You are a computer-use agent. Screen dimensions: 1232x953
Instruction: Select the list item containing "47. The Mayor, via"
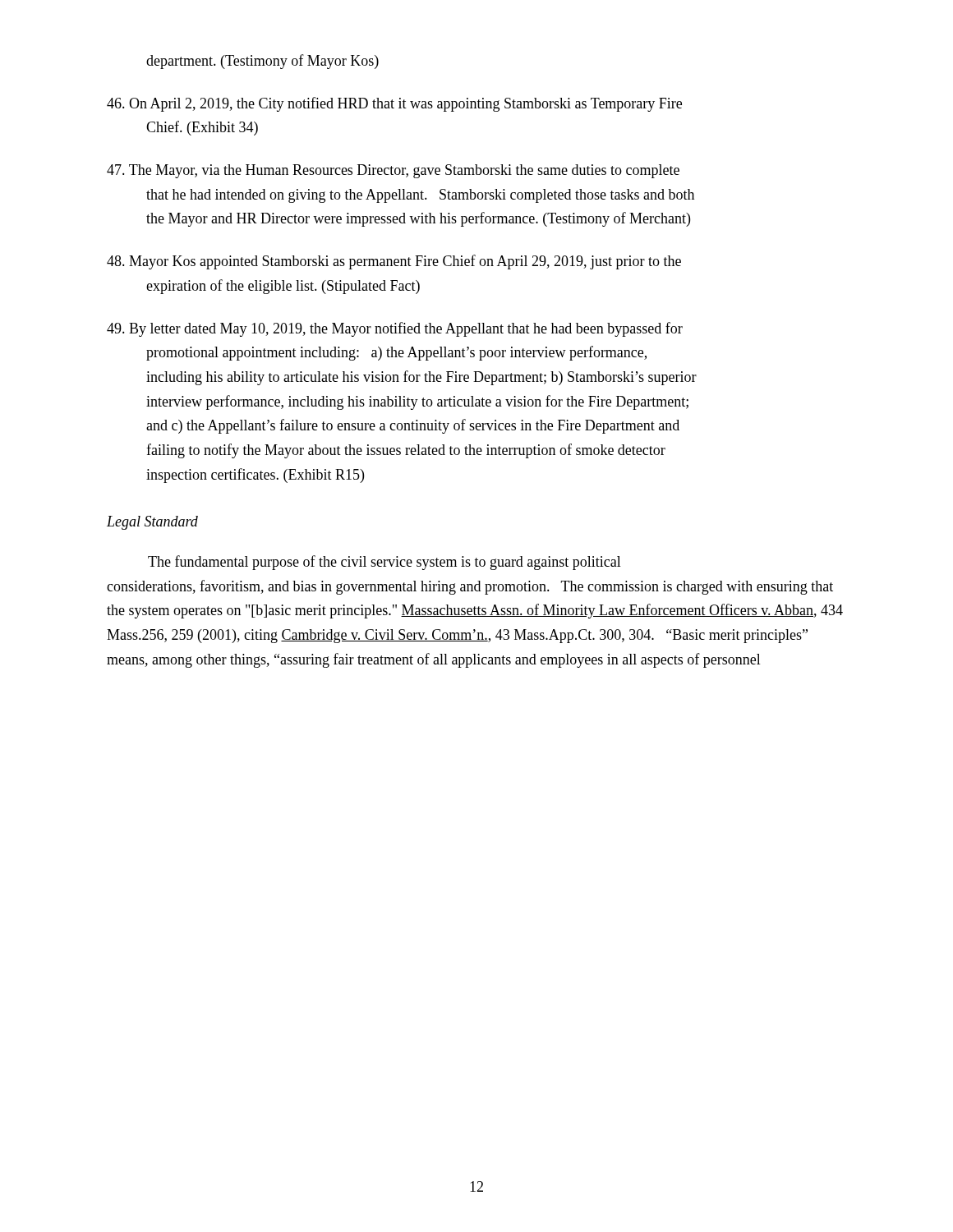click(x=476, y=195)
